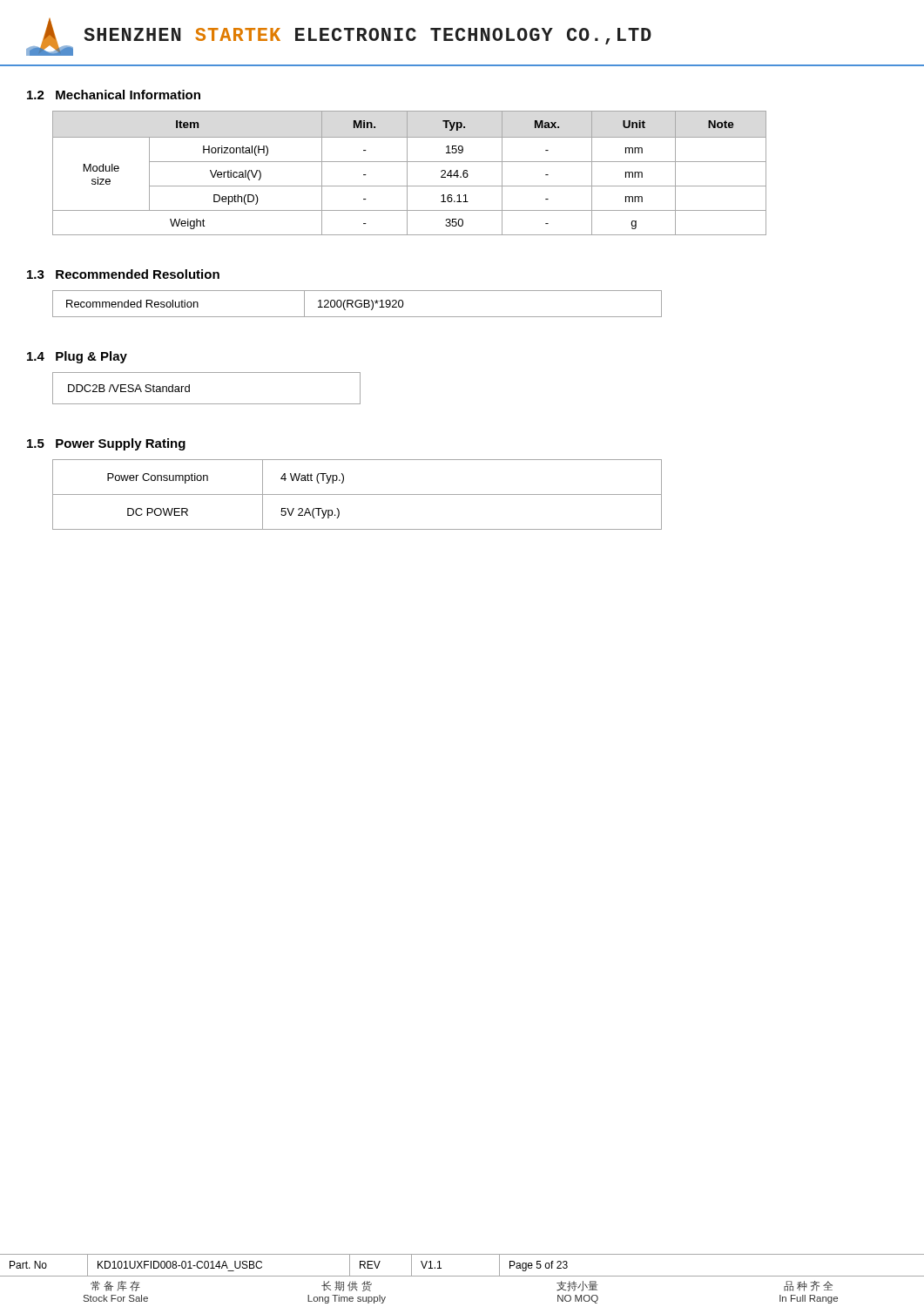Locate the element starting "1.2 Mechanical Information"
924x1307 pixels.
pos(114,95)
